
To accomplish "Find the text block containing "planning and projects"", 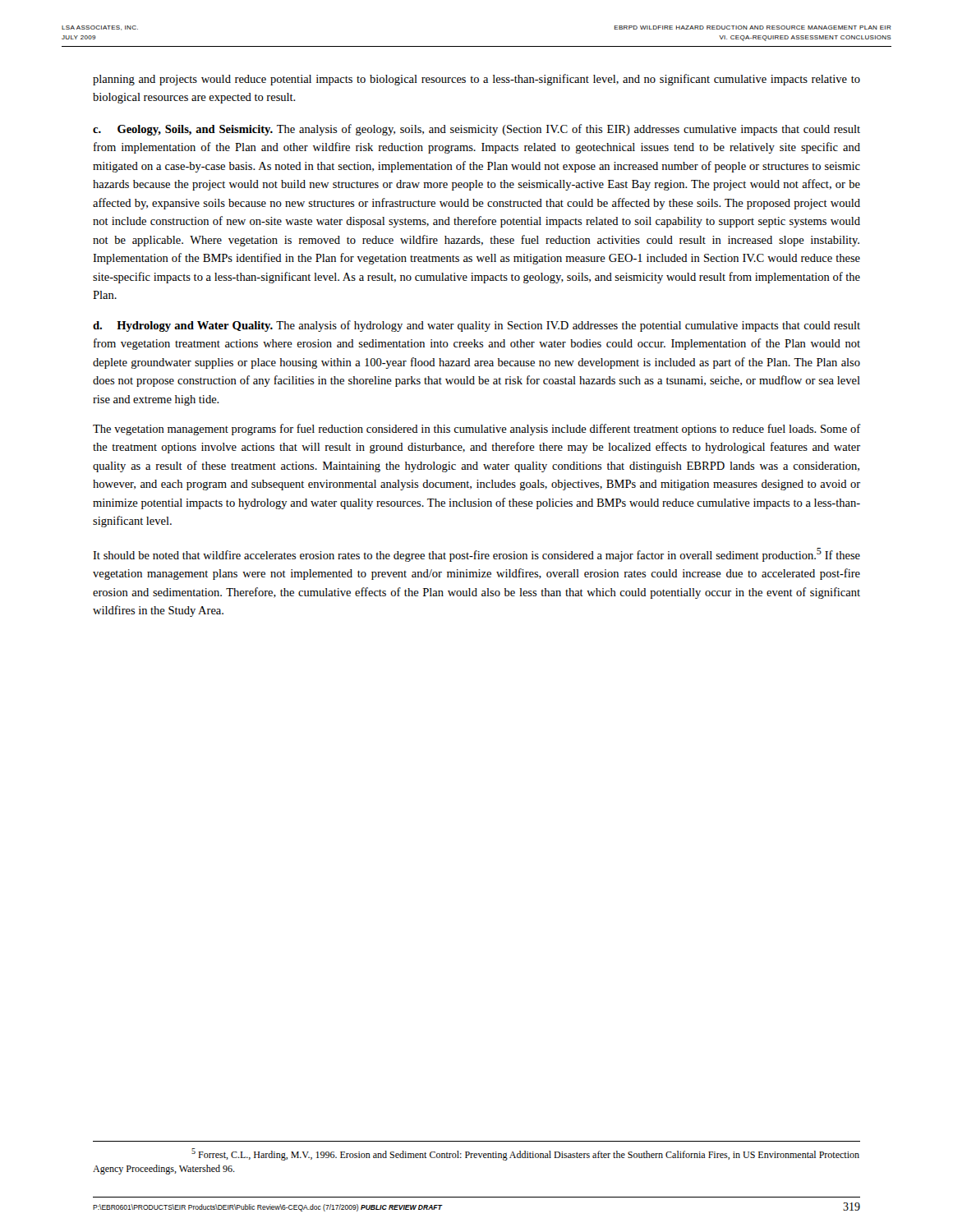I will [476, 88].
